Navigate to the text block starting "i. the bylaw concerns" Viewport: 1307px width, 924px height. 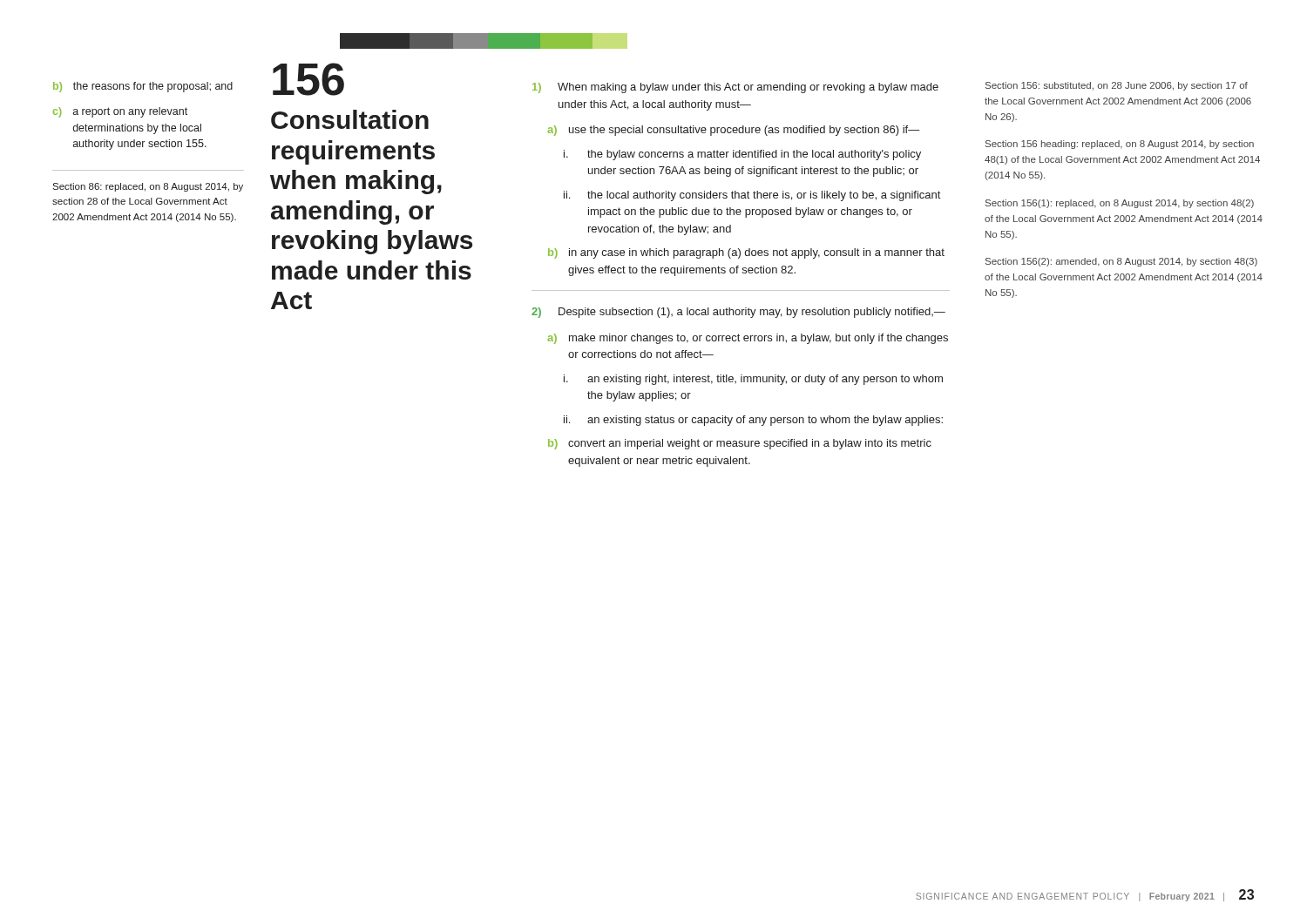pos(756,162)
